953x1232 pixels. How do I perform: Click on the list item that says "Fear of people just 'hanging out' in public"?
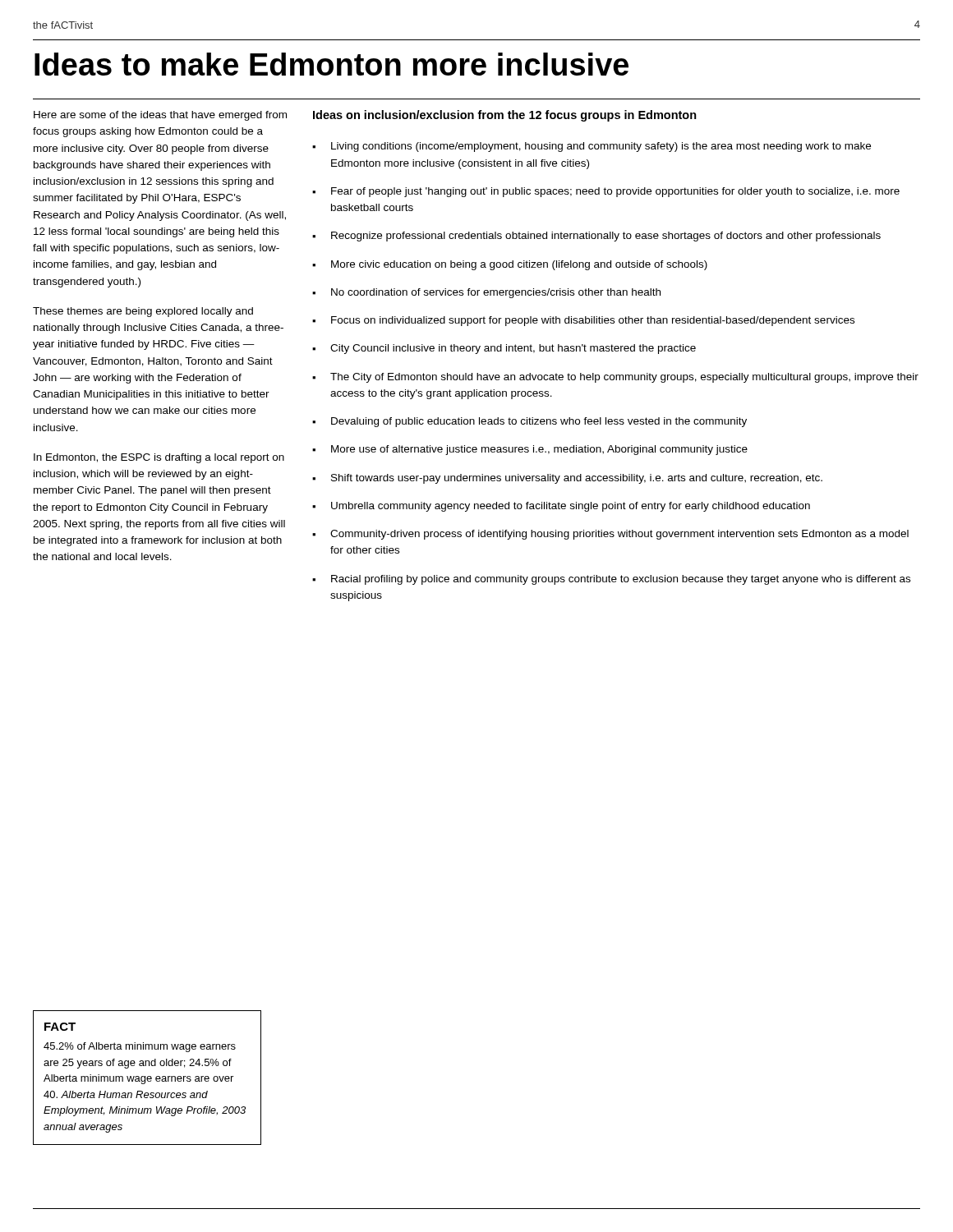coord(615,199)
